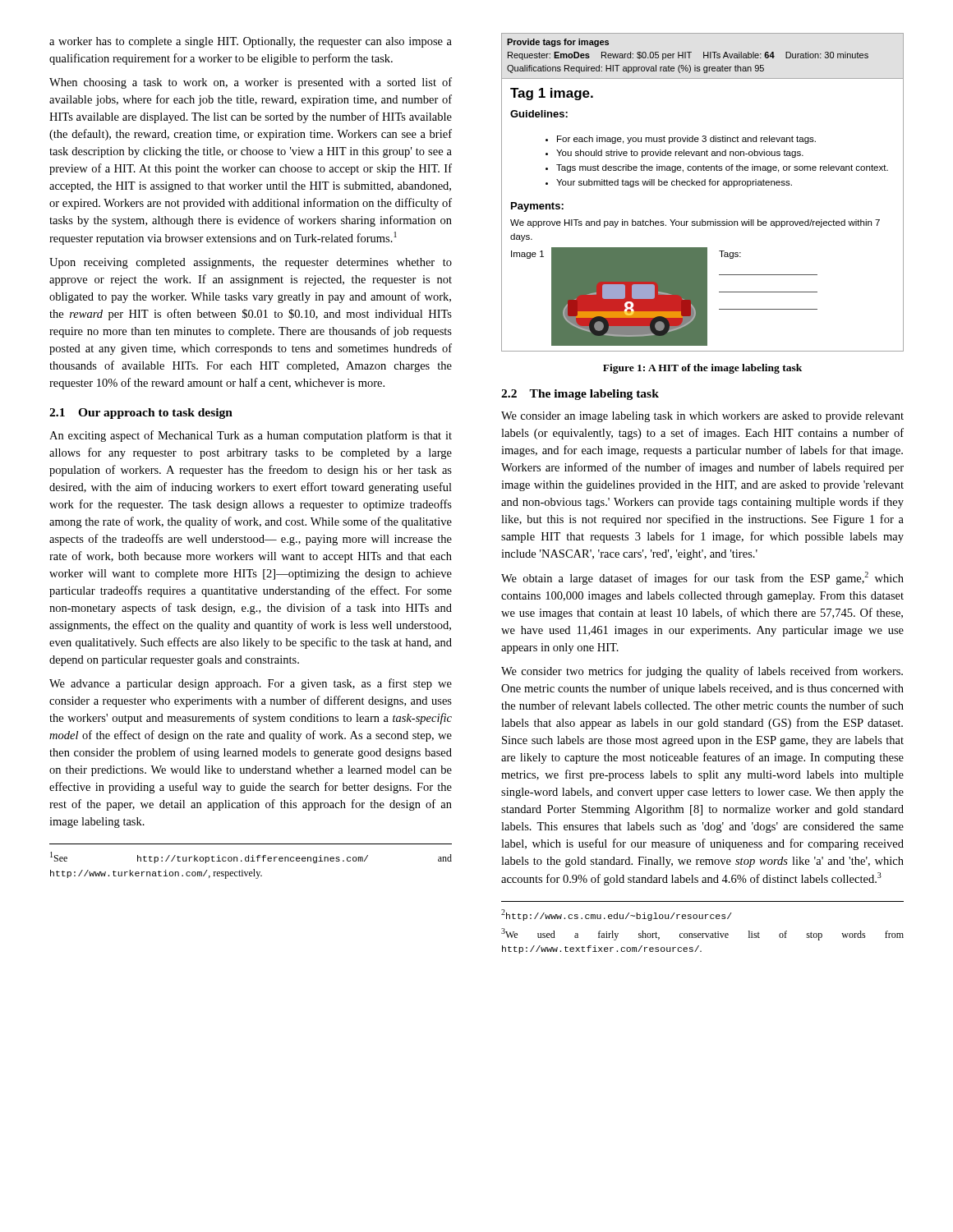Viewport: 953px width, 1232px height.
Task: Find the block on this page that starts "An exciting aspect of"
Action: tap(251, 629)
